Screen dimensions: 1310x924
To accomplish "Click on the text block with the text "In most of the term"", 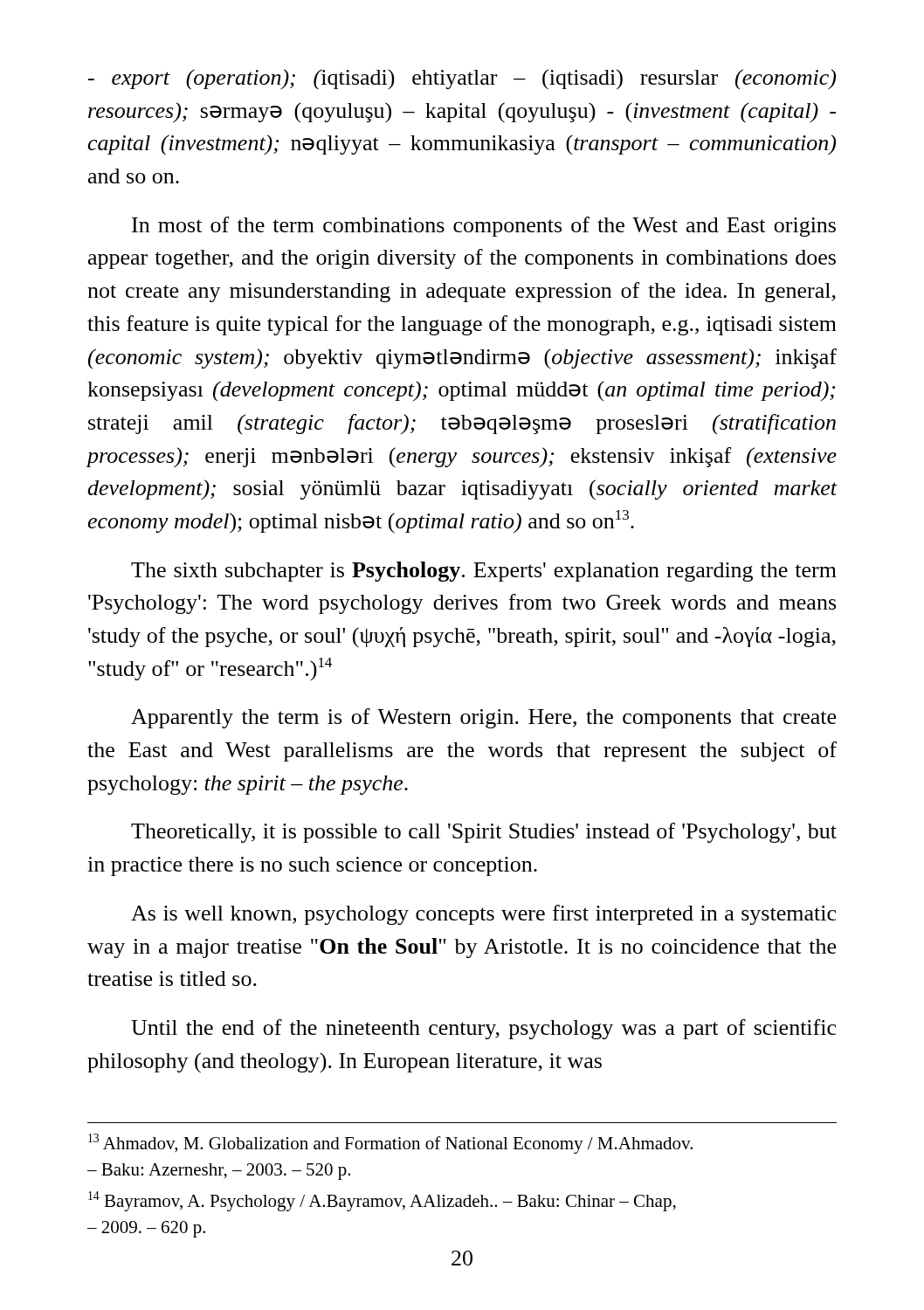I will 462,373.
